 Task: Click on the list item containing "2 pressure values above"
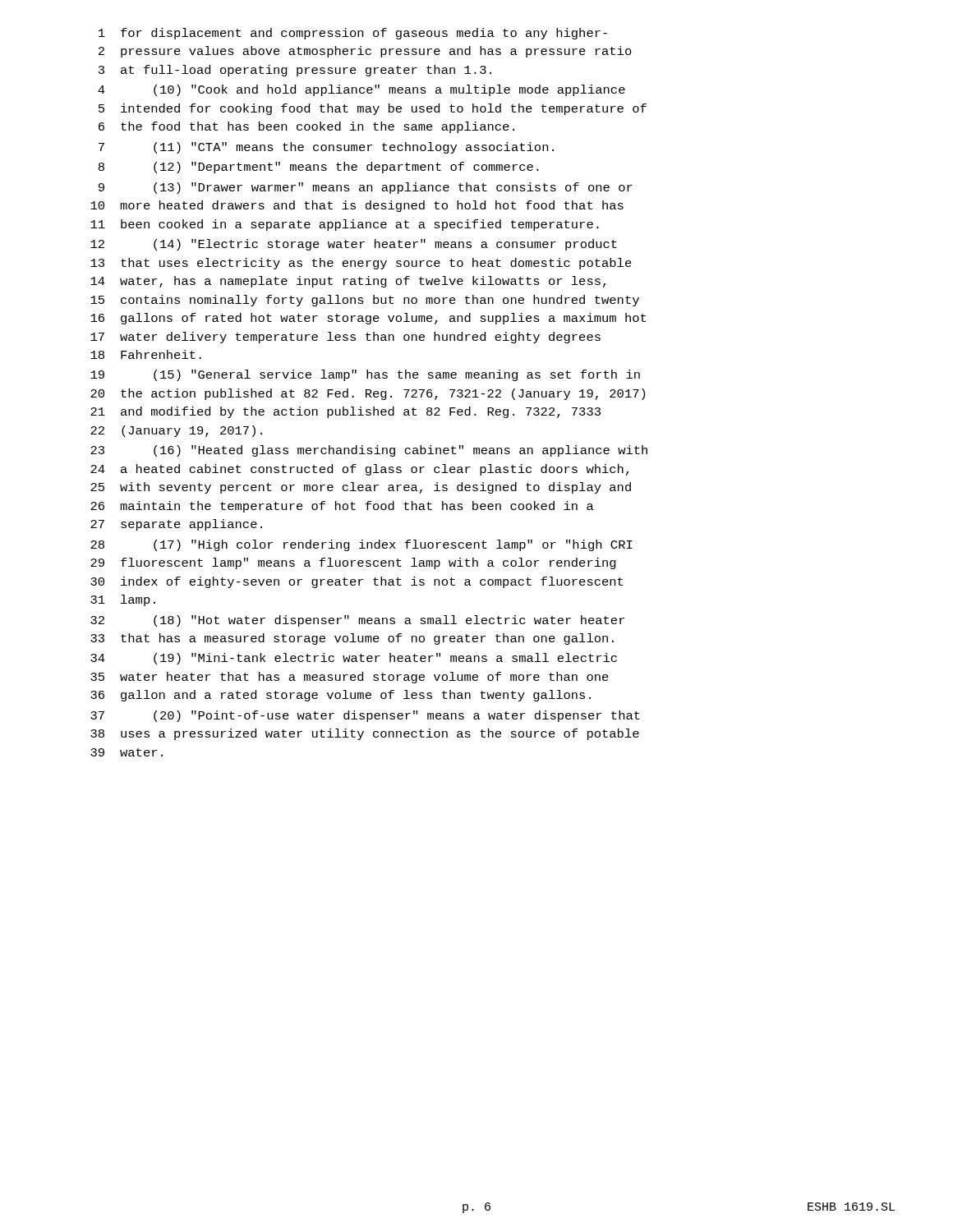(485, 52)
